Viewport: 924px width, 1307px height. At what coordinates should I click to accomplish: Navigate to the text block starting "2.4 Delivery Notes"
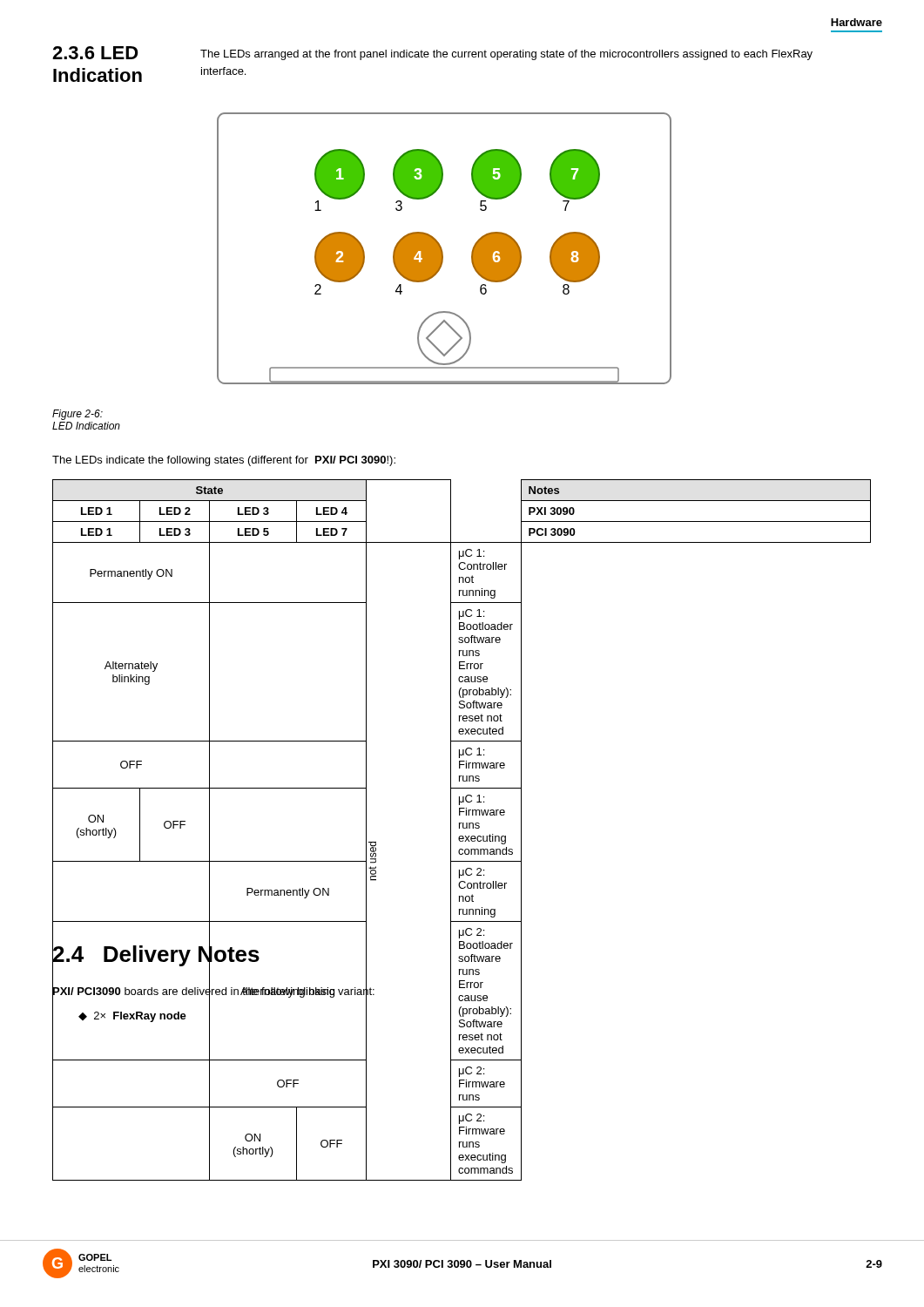point(156,954)
